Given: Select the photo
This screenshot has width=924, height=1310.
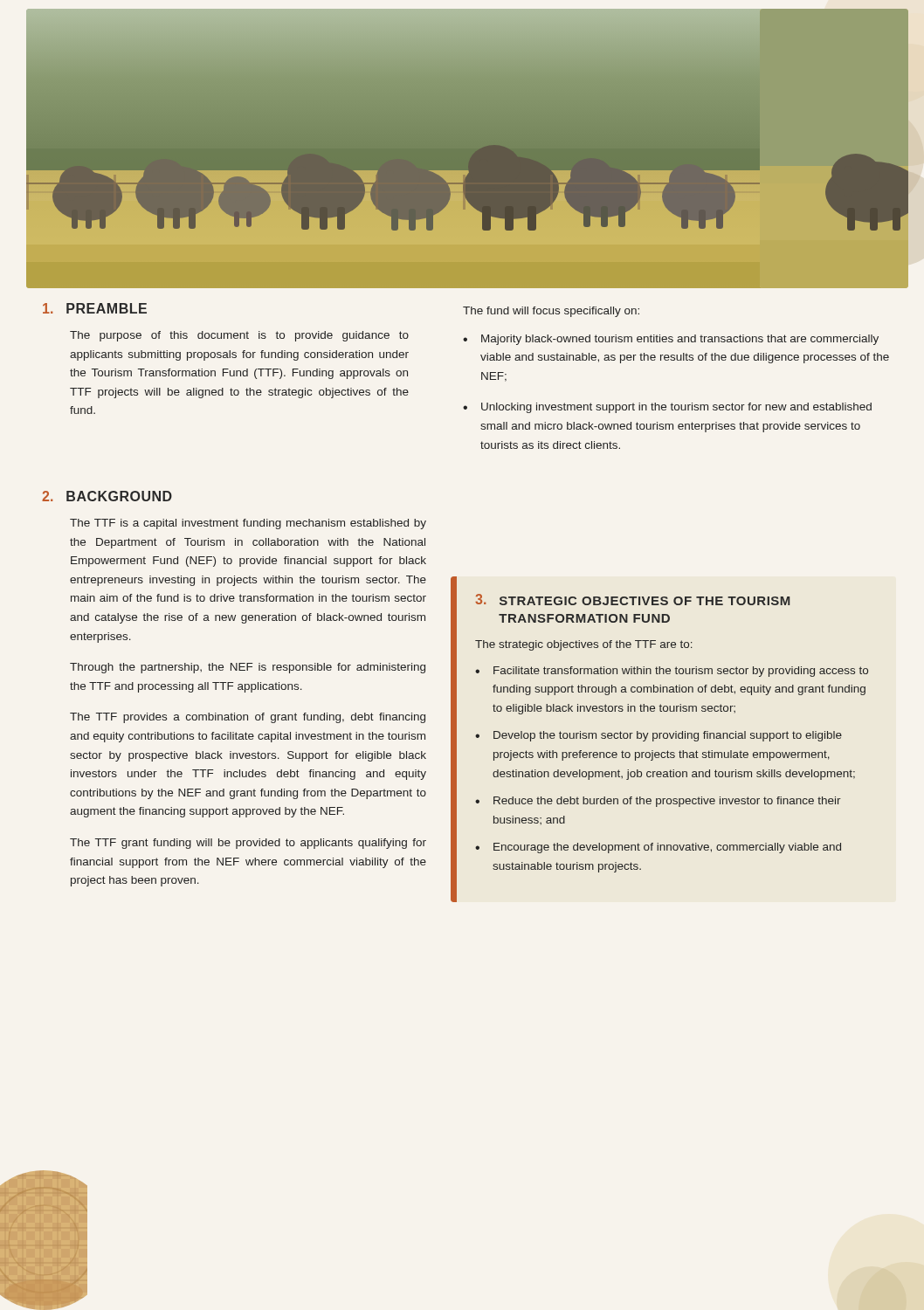Looking at the screenshot, I should pyautogui.click(x=402, y=148).
